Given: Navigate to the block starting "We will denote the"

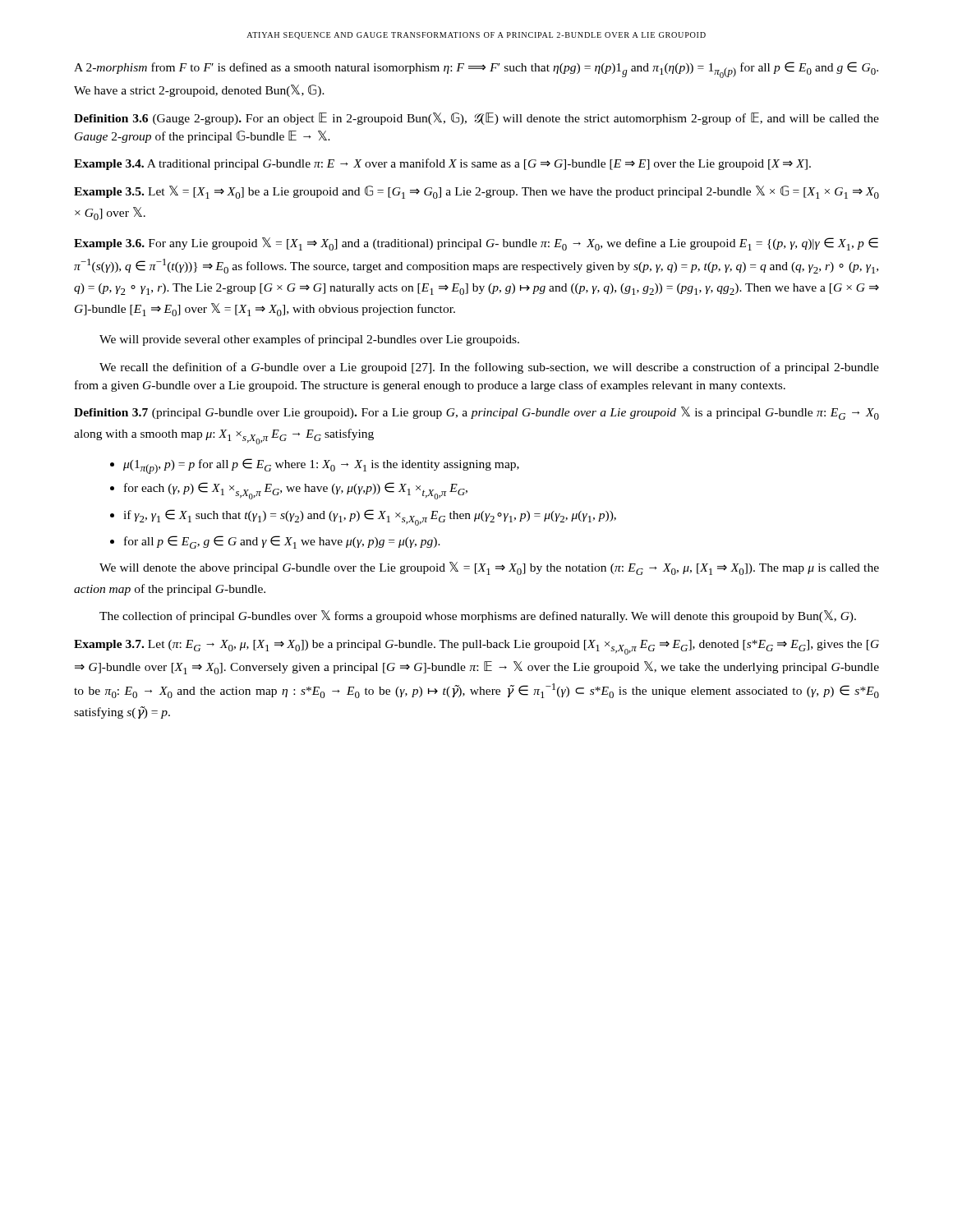Looking at the screenshot, I should tap(476, 578).
